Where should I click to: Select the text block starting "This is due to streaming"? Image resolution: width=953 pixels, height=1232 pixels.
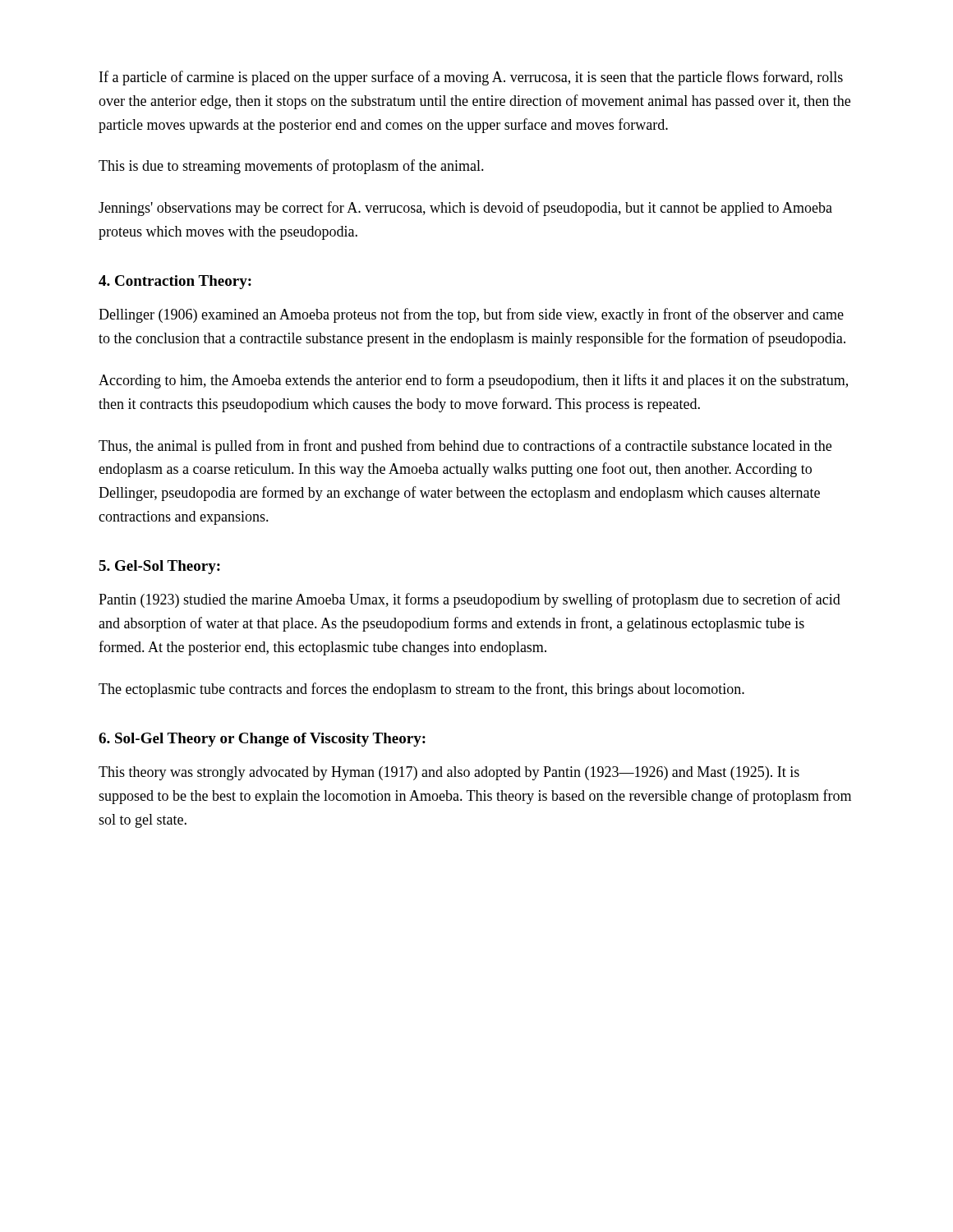pos(291,166)
